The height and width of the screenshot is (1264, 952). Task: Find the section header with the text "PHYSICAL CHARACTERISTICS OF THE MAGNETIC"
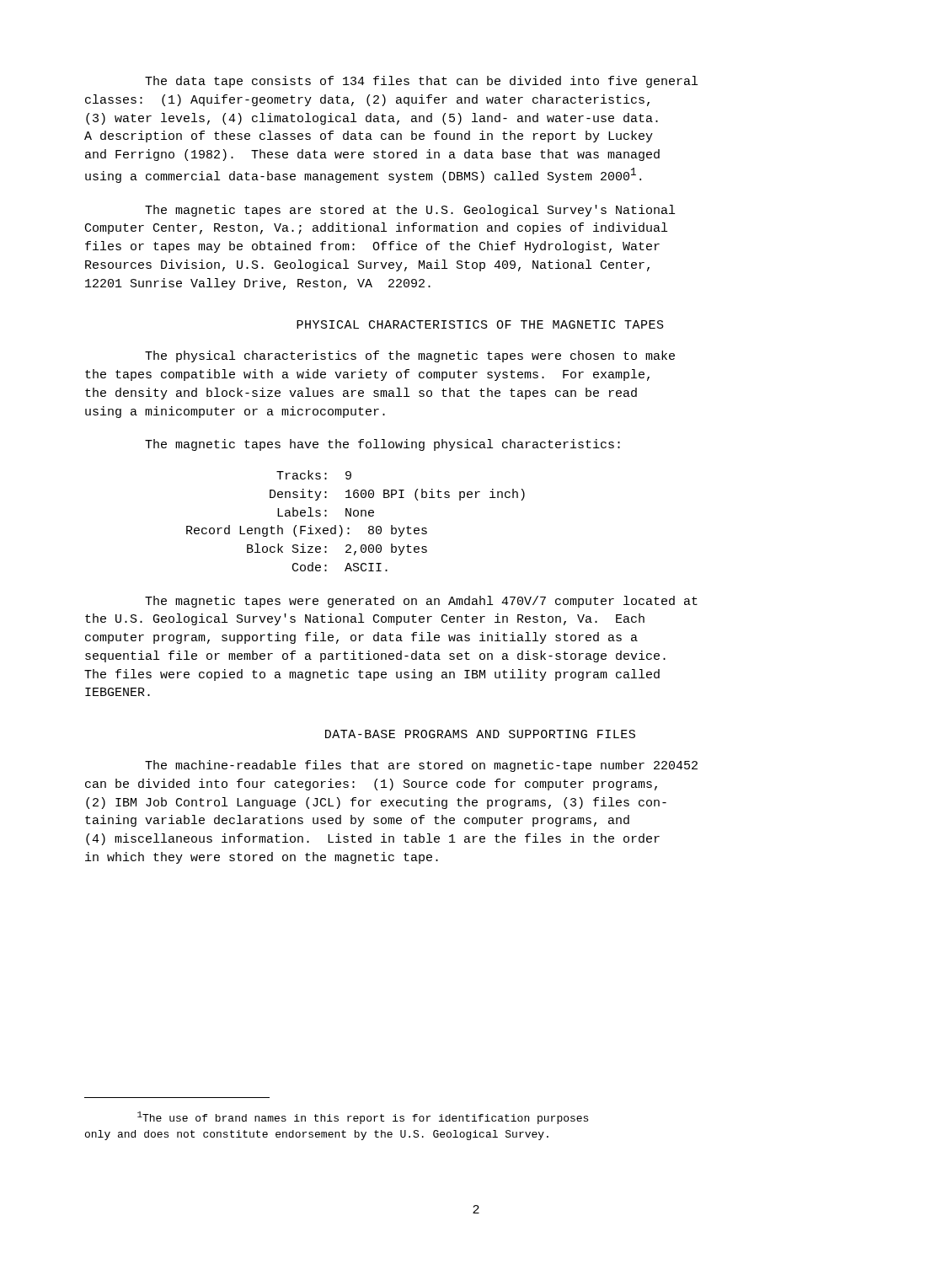point(480,326)
